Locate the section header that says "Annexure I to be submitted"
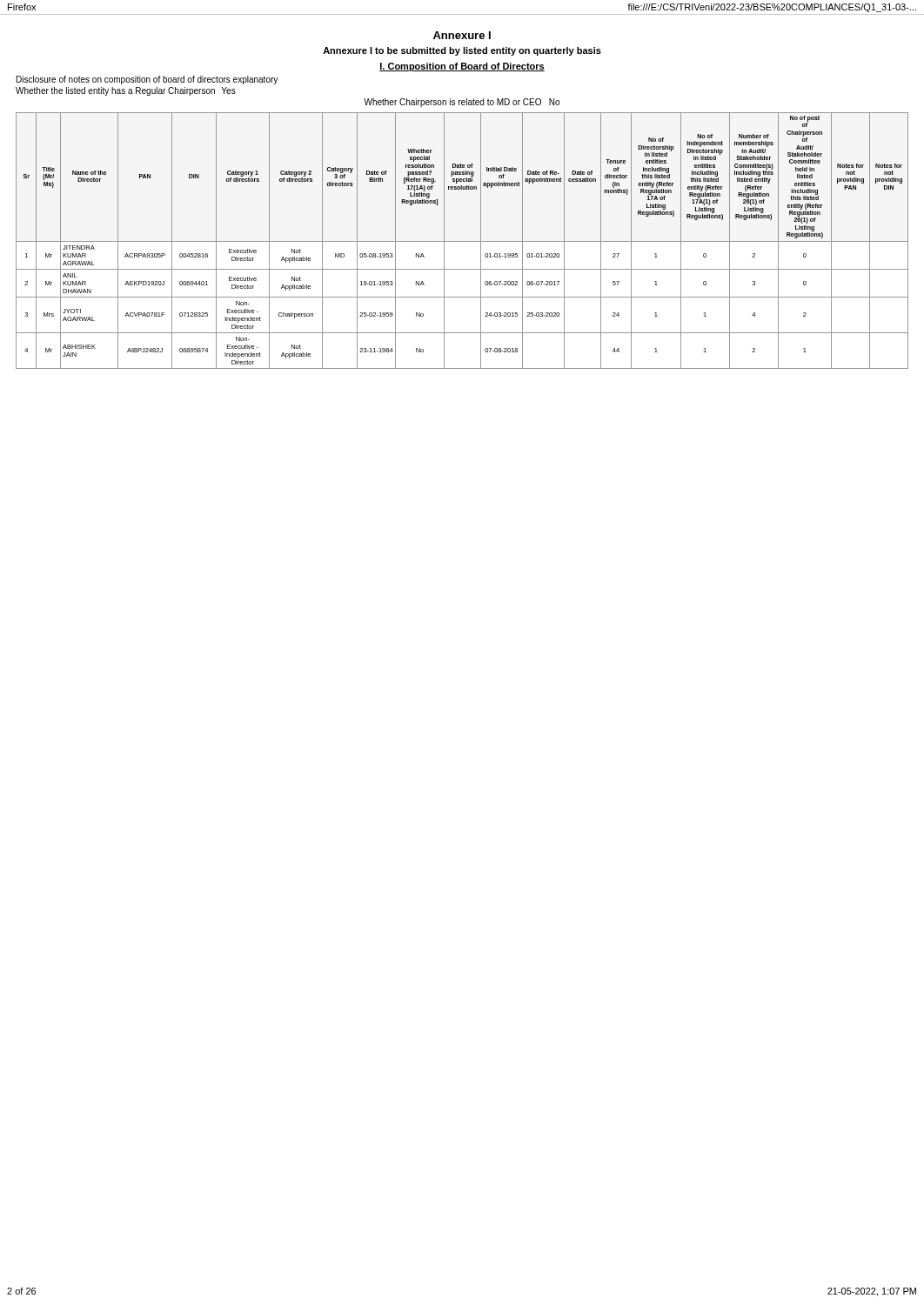 tap(462, 51)
